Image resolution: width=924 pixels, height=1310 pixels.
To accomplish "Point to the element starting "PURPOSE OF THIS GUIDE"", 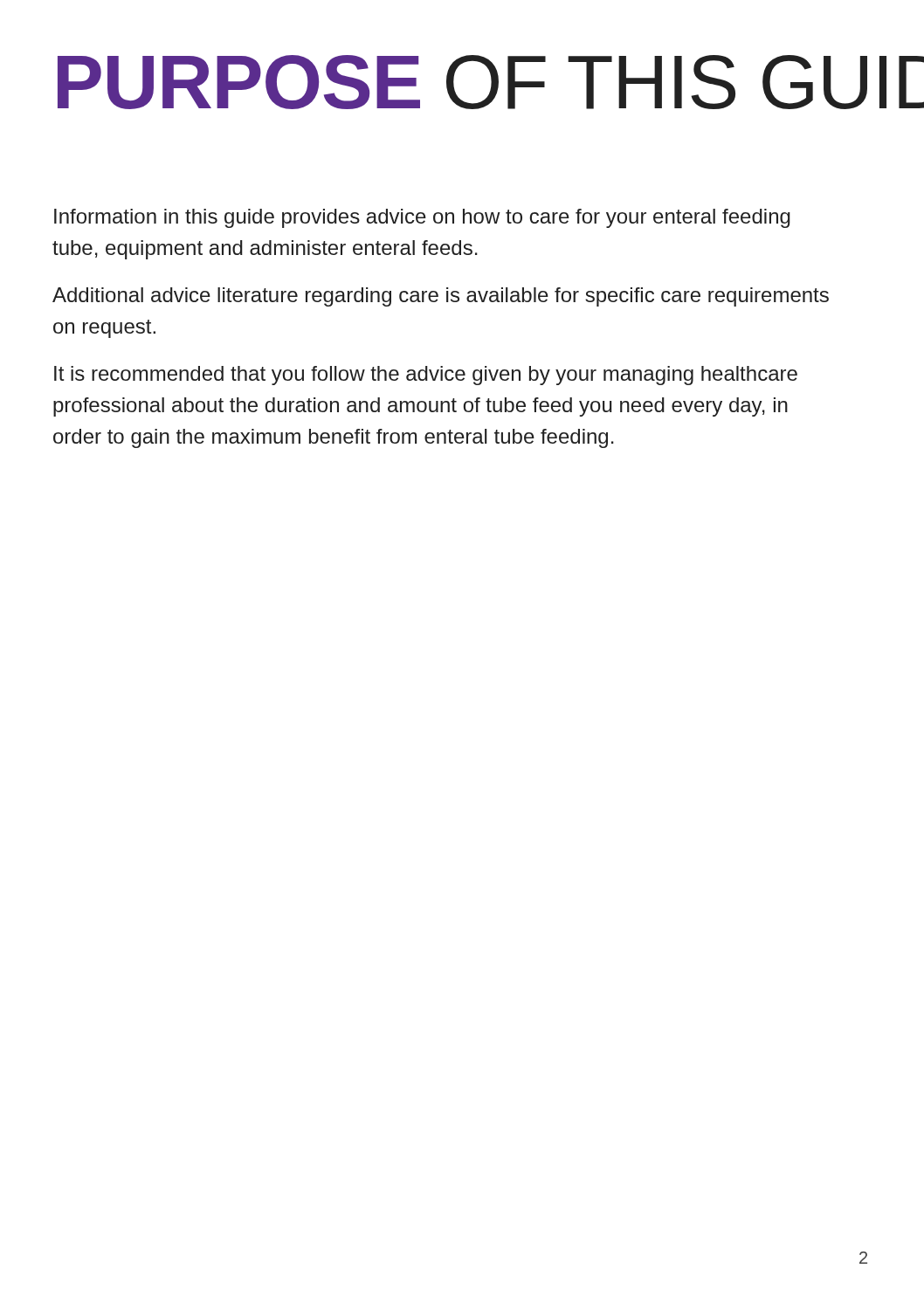I will [x=462, y=82].
